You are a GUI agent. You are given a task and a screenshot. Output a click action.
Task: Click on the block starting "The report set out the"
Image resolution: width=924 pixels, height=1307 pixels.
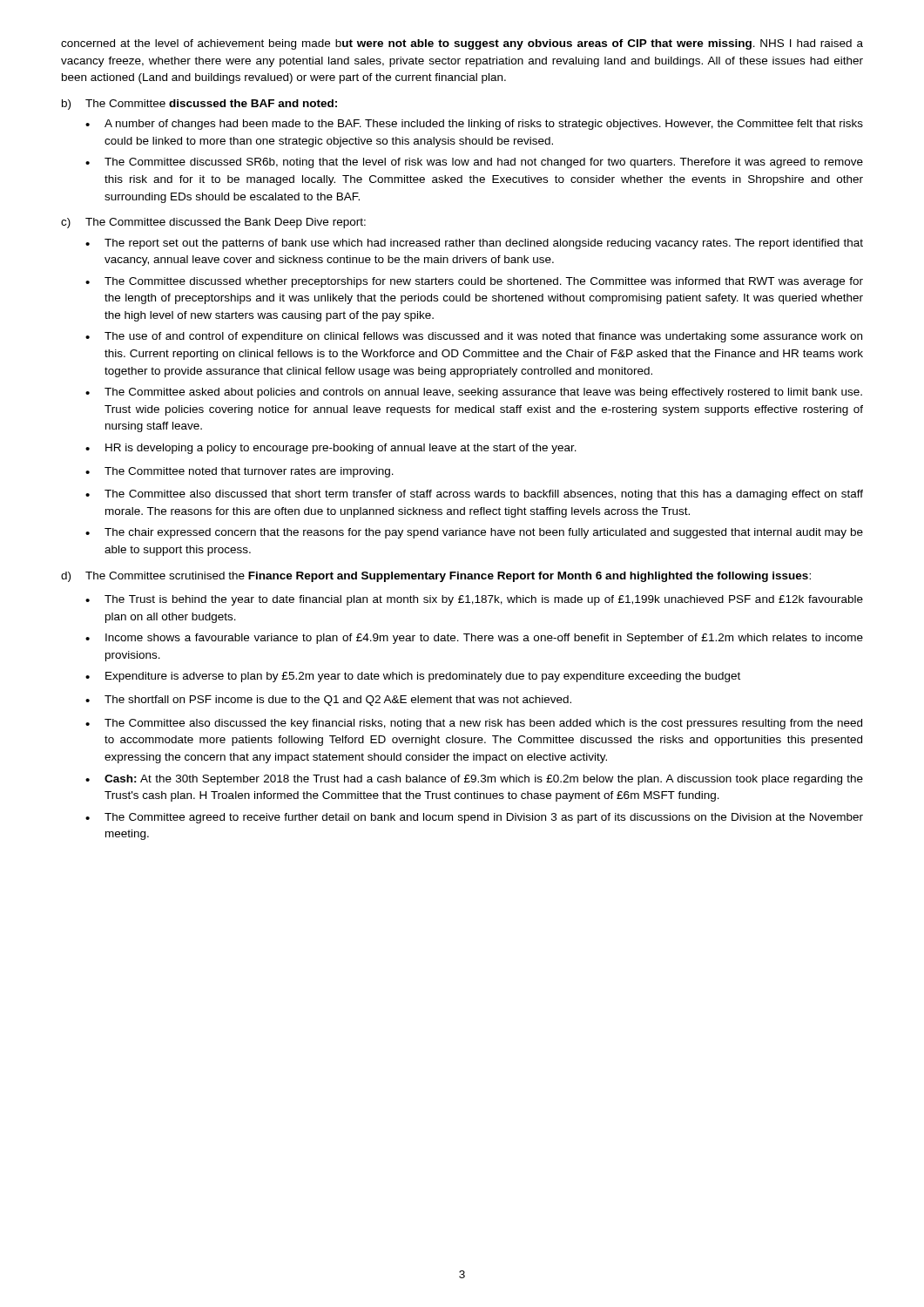(484, 251)
